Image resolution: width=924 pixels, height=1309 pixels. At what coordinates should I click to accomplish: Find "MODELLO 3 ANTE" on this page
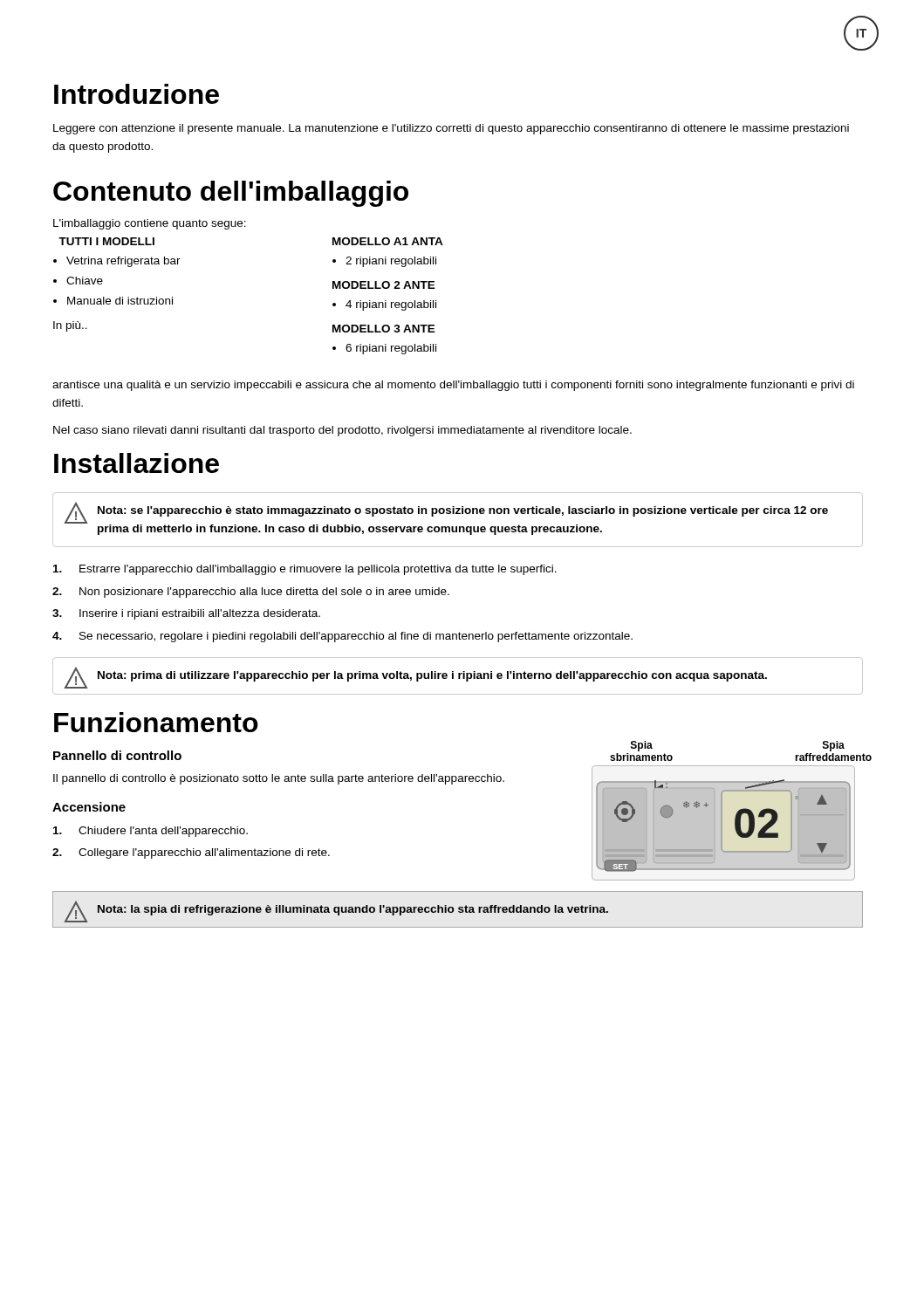[383, 328]
